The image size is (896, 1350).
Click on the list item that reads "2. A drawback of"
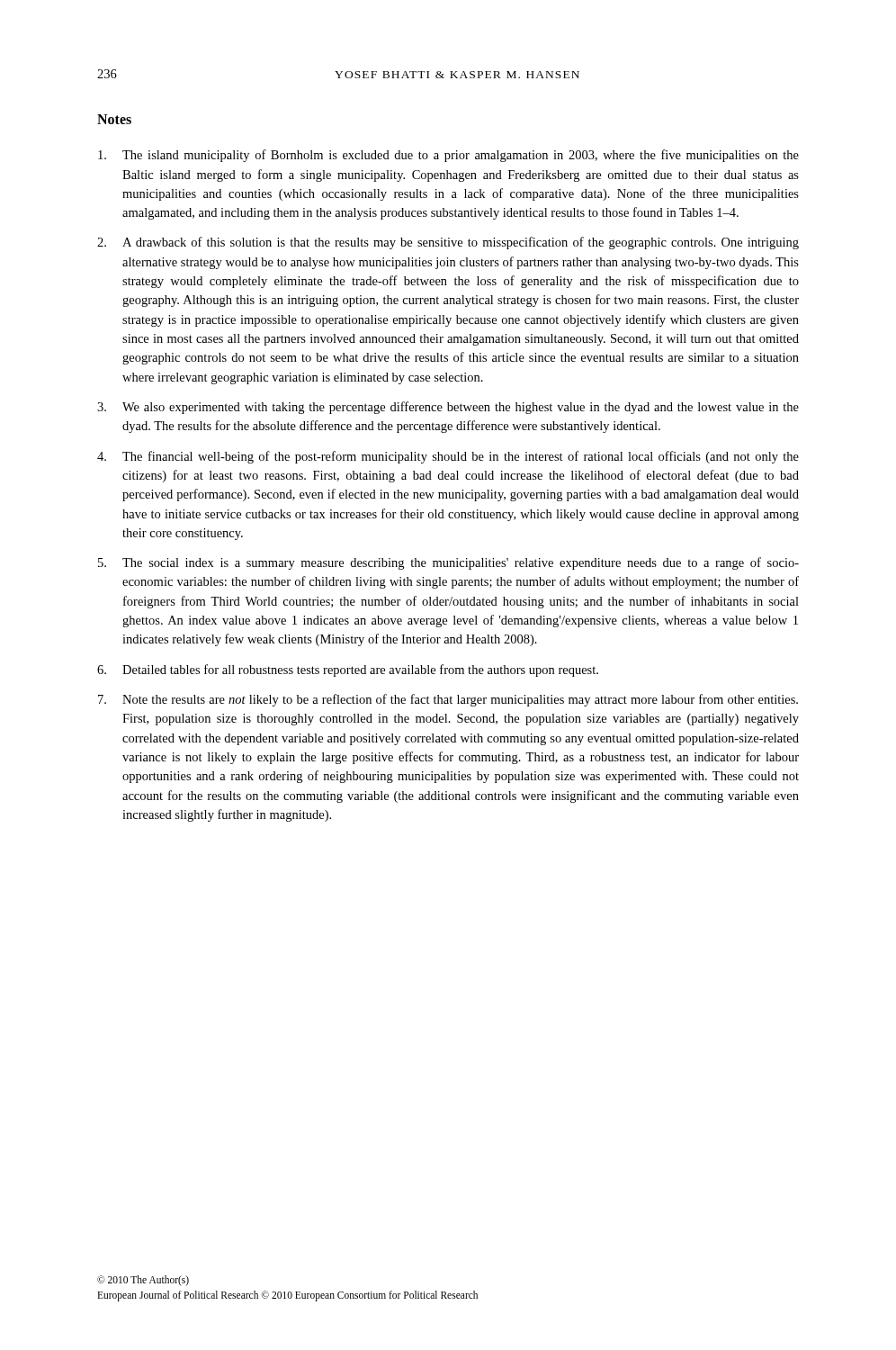click(x=448, y=310)
